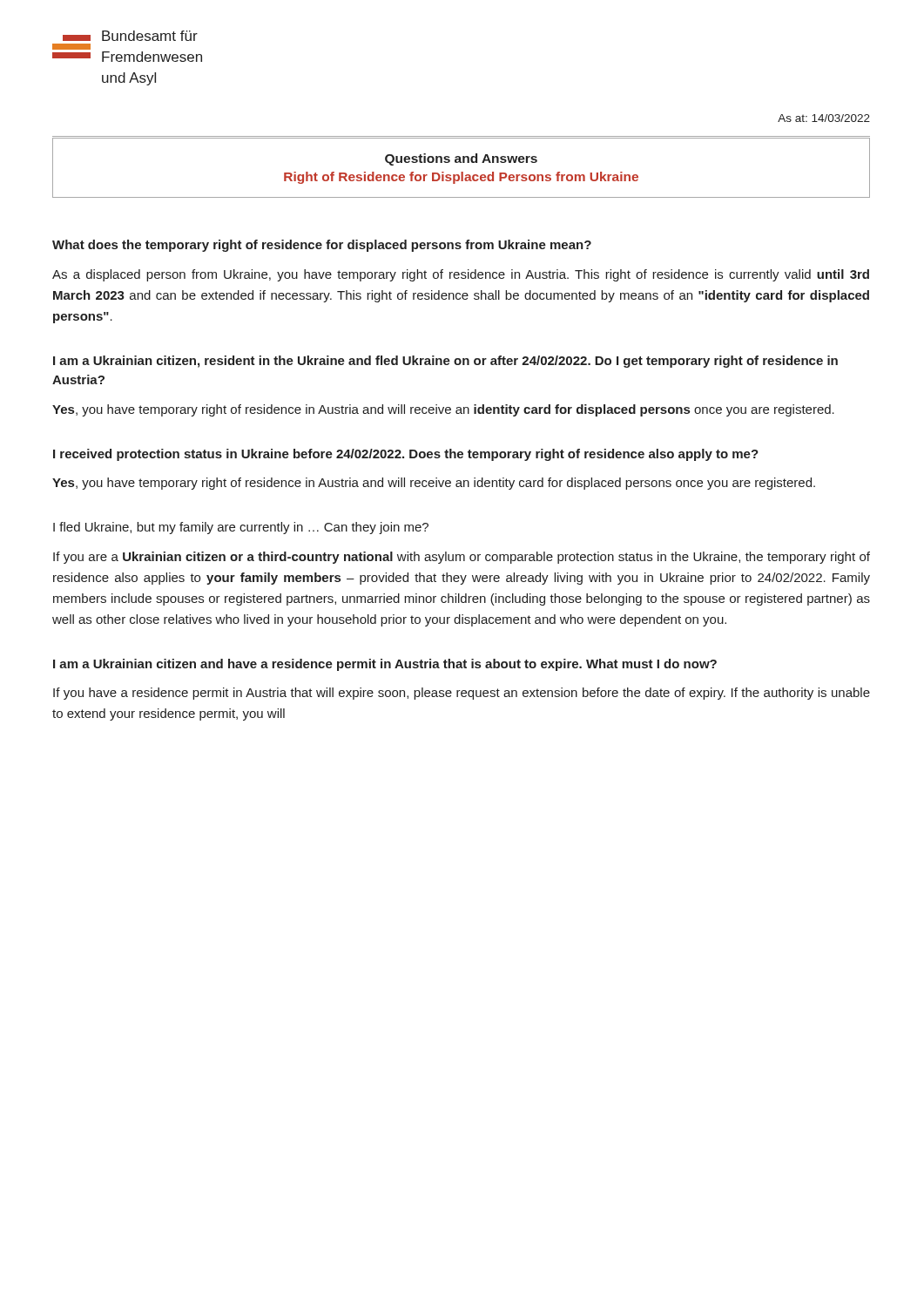Select the region starting "If you have a residence permit in Austria"

click(x=461, y=703)
